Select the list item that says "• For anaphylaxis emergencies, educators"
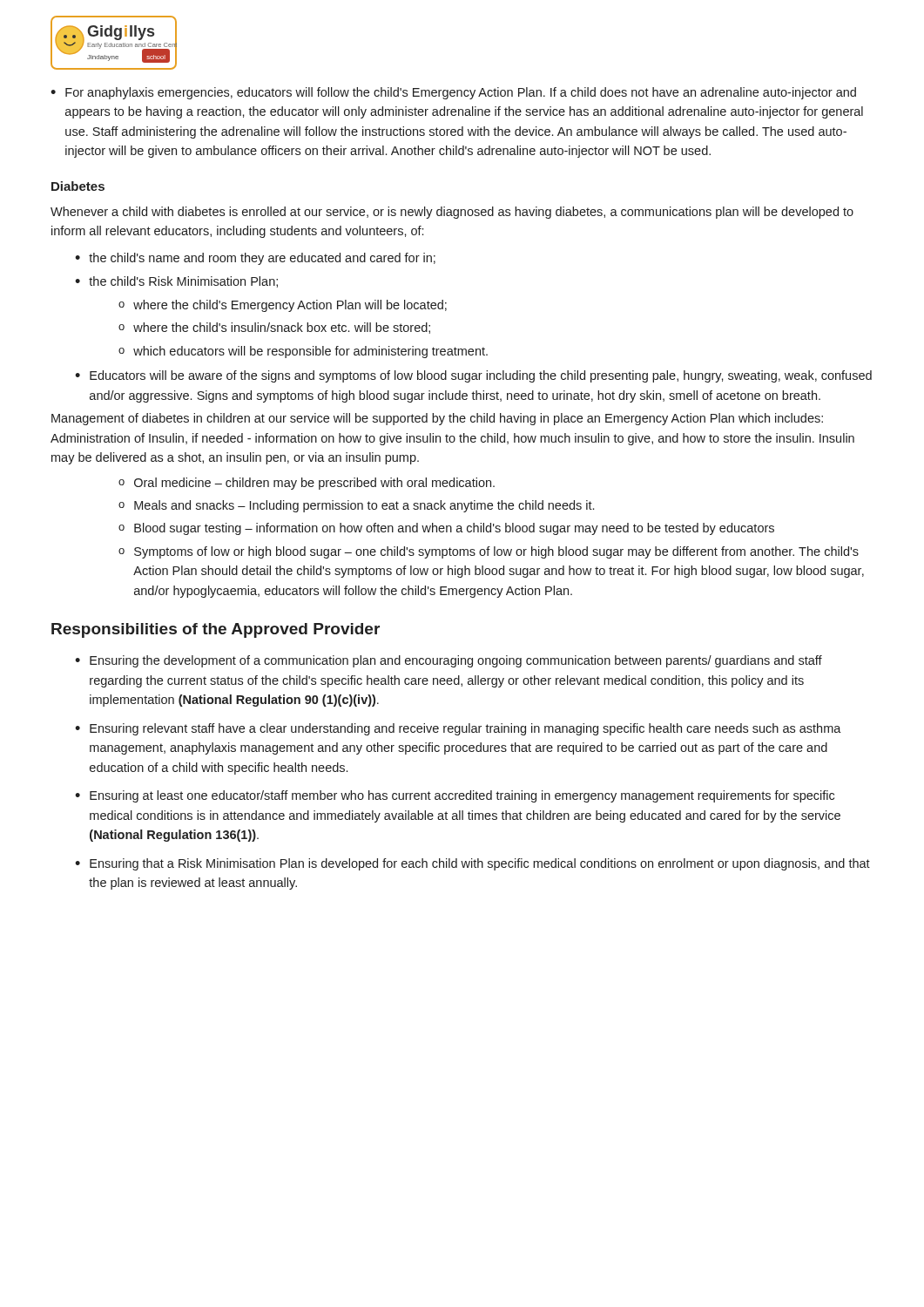The width and height of the screenshot is (924, 1307). coord(462,122)
